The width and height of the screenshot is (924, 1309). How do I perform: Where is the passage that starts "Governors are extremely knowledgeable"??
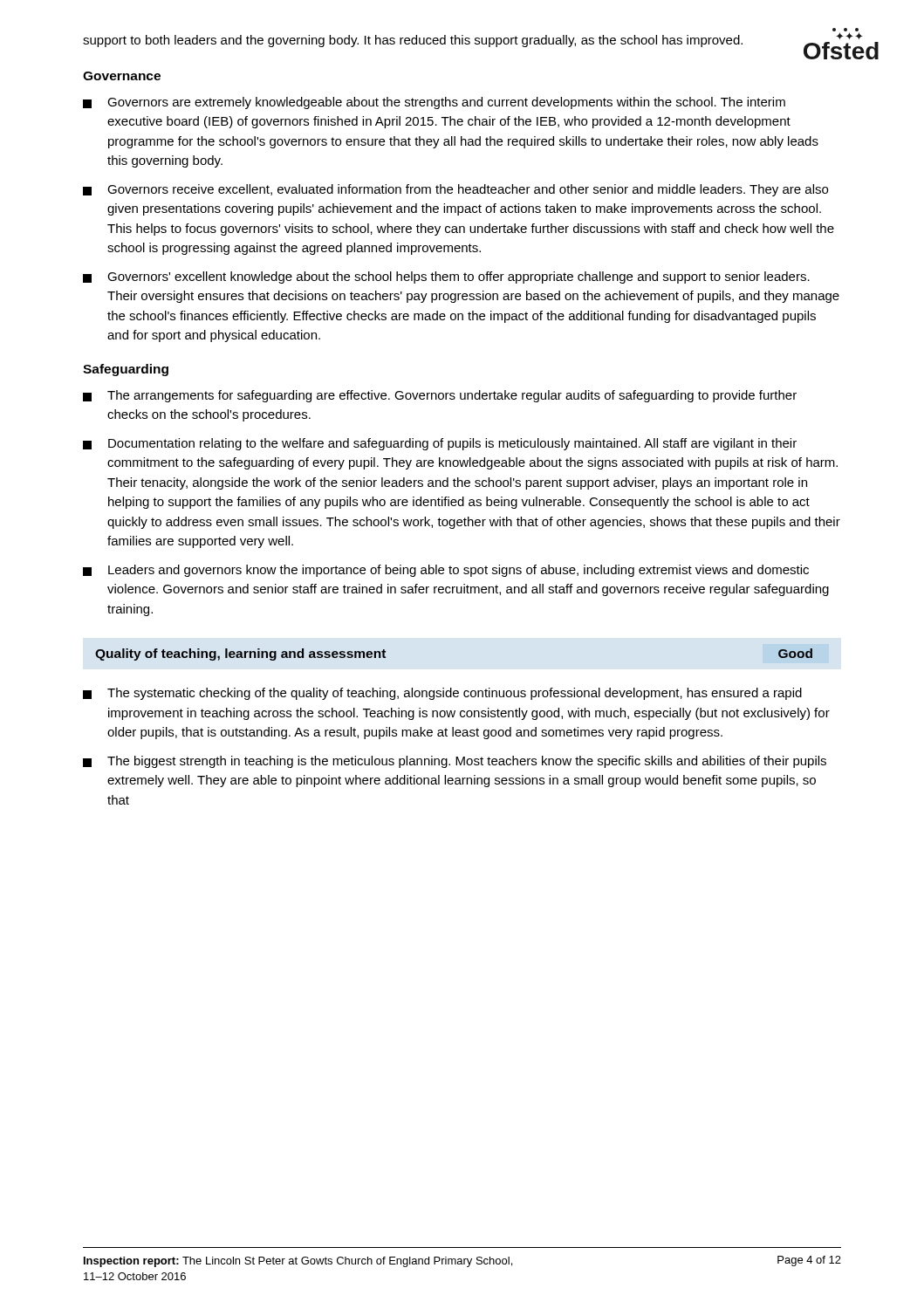[462, 131]
